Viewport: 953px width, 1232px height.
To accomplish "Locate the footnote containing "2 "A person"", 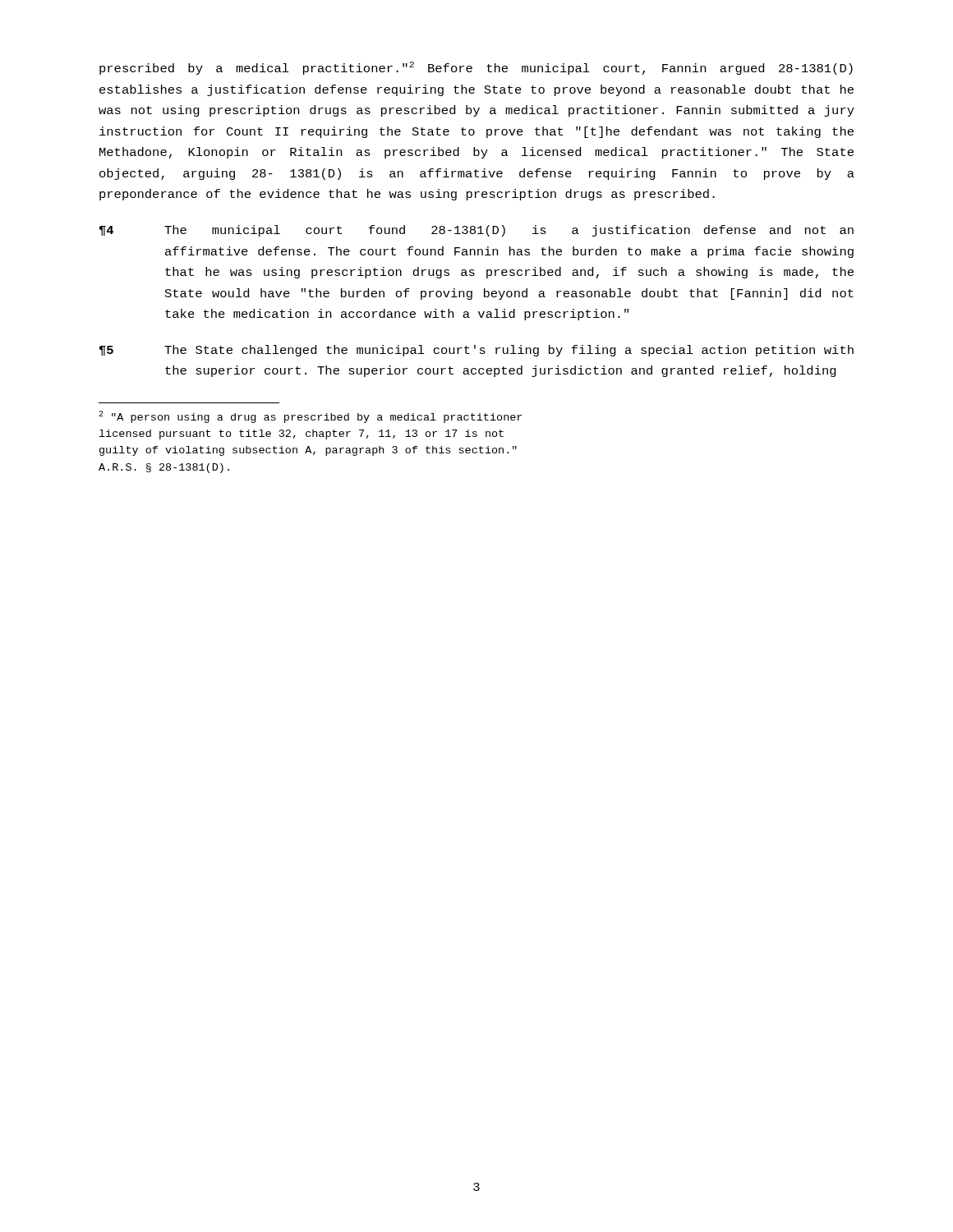I will coord(311,442).
